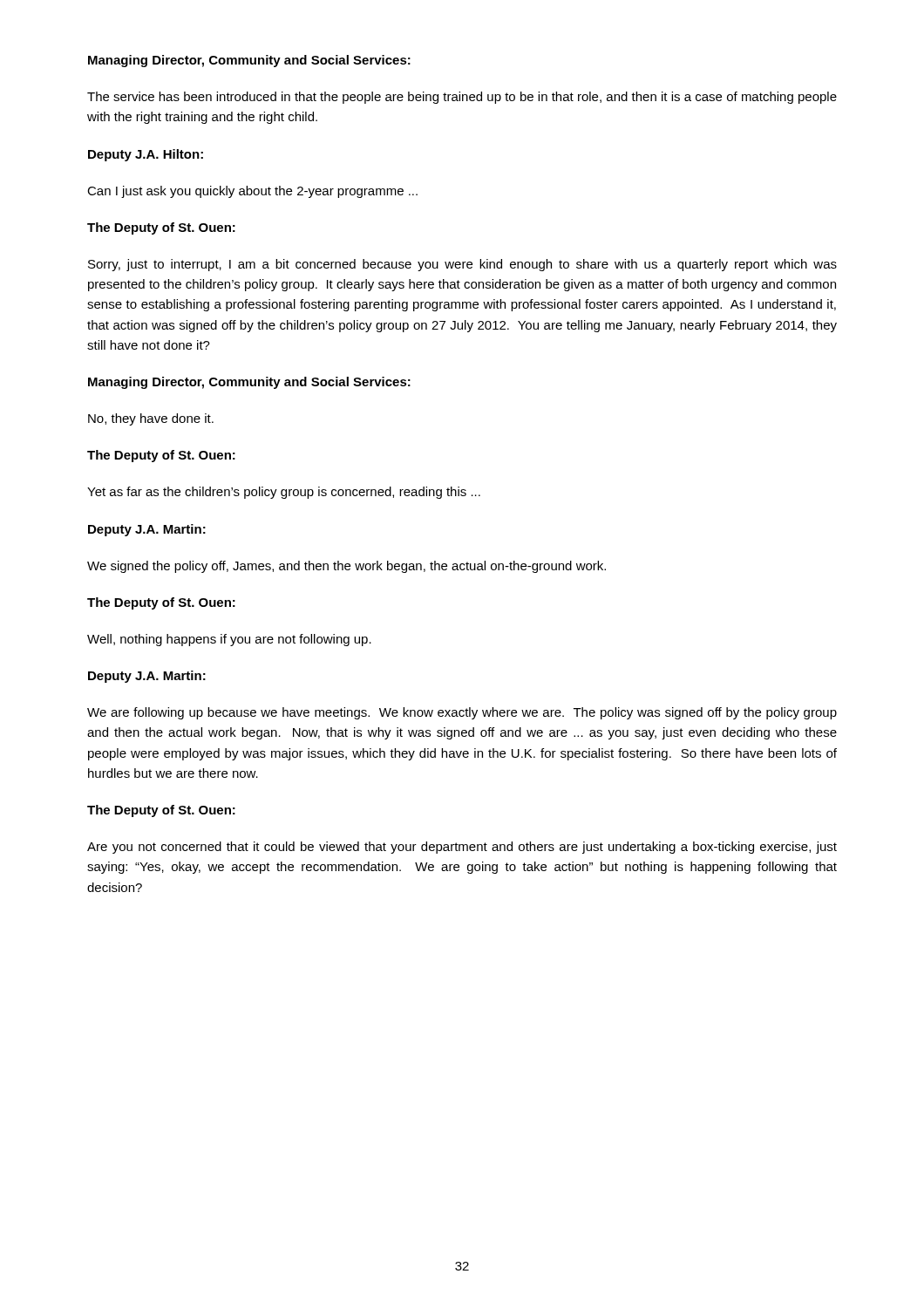Point to "Deputy J.A. Hilton:"

click(146, 155)
